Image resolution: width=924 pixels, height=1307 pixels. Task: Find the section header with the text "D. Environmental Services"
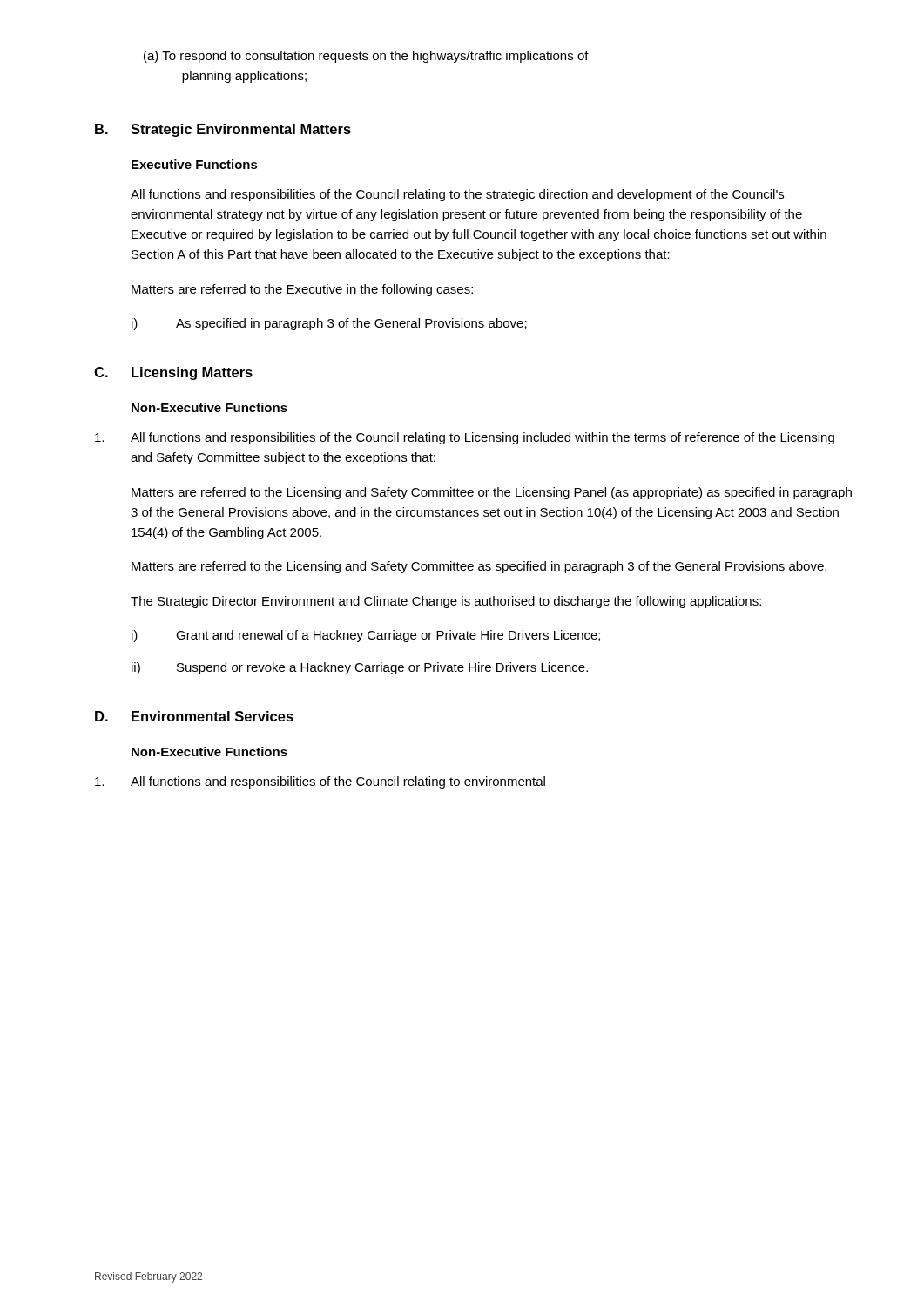194,717
